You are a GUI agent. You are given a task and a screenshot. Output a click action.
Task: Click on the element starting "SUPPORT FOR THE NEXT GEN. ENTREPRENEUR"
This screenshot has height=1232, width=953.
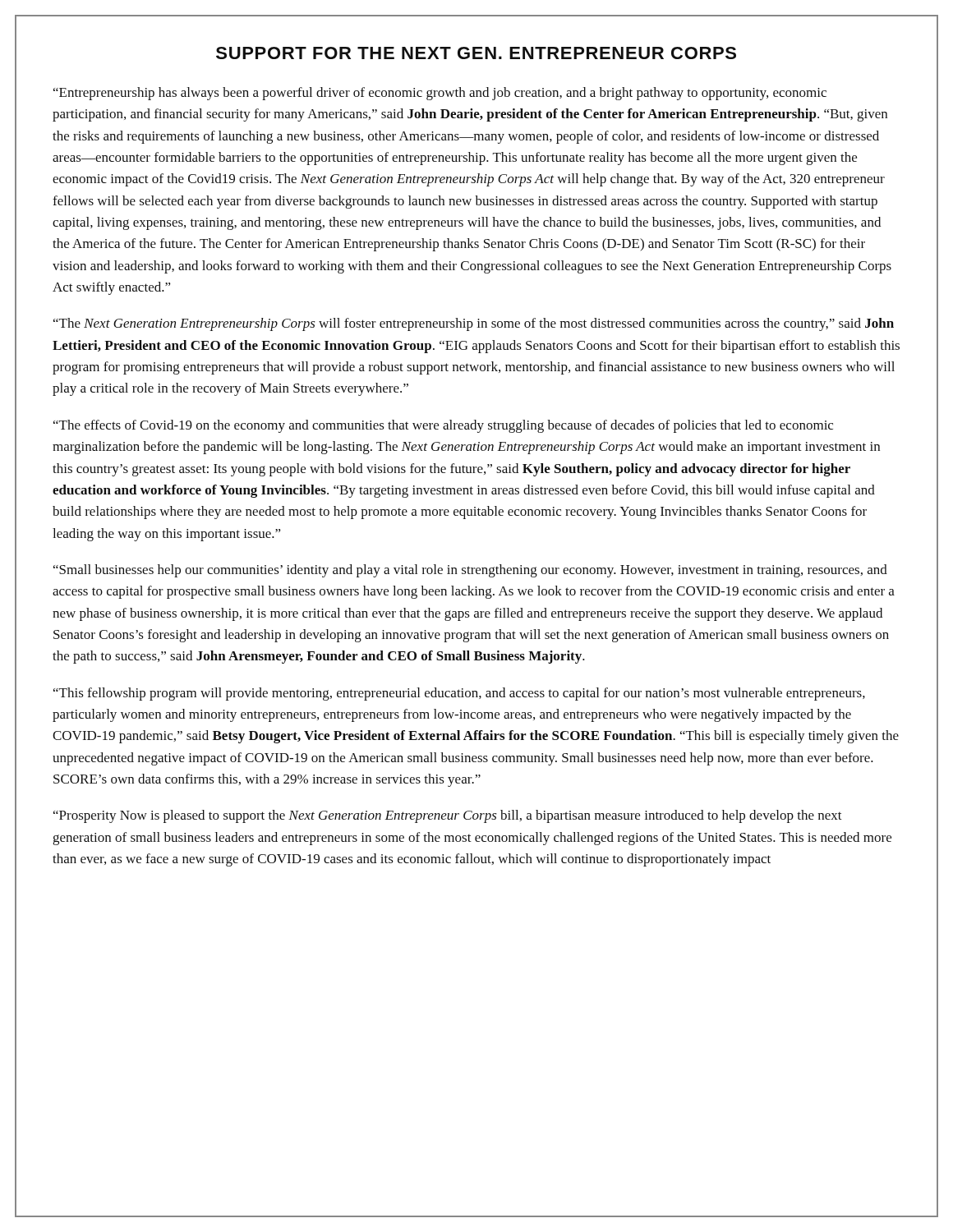(476, 53)
